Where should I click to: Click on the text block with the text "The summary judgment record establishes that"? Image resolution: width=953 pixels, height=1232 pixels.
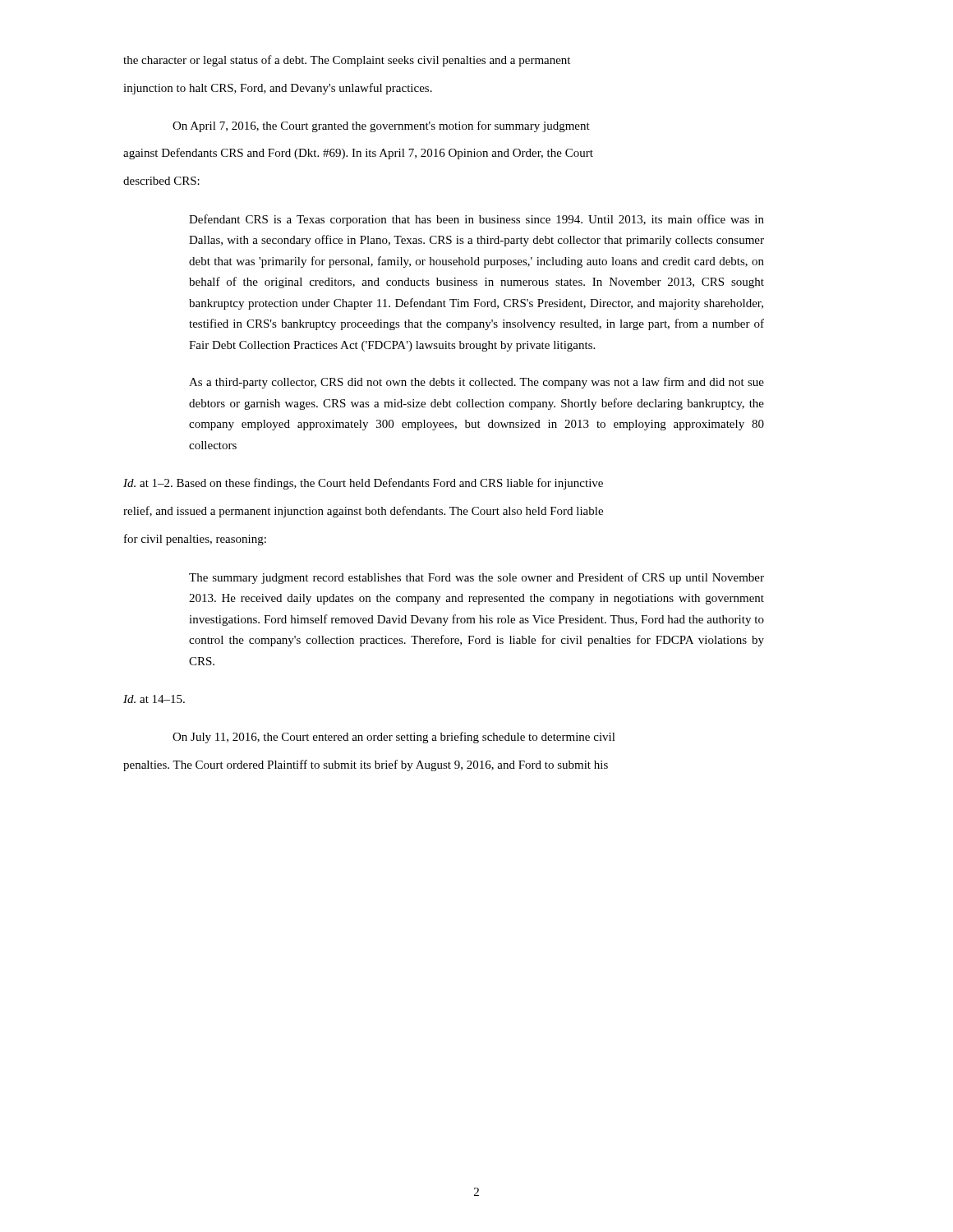tap(476, 619)
